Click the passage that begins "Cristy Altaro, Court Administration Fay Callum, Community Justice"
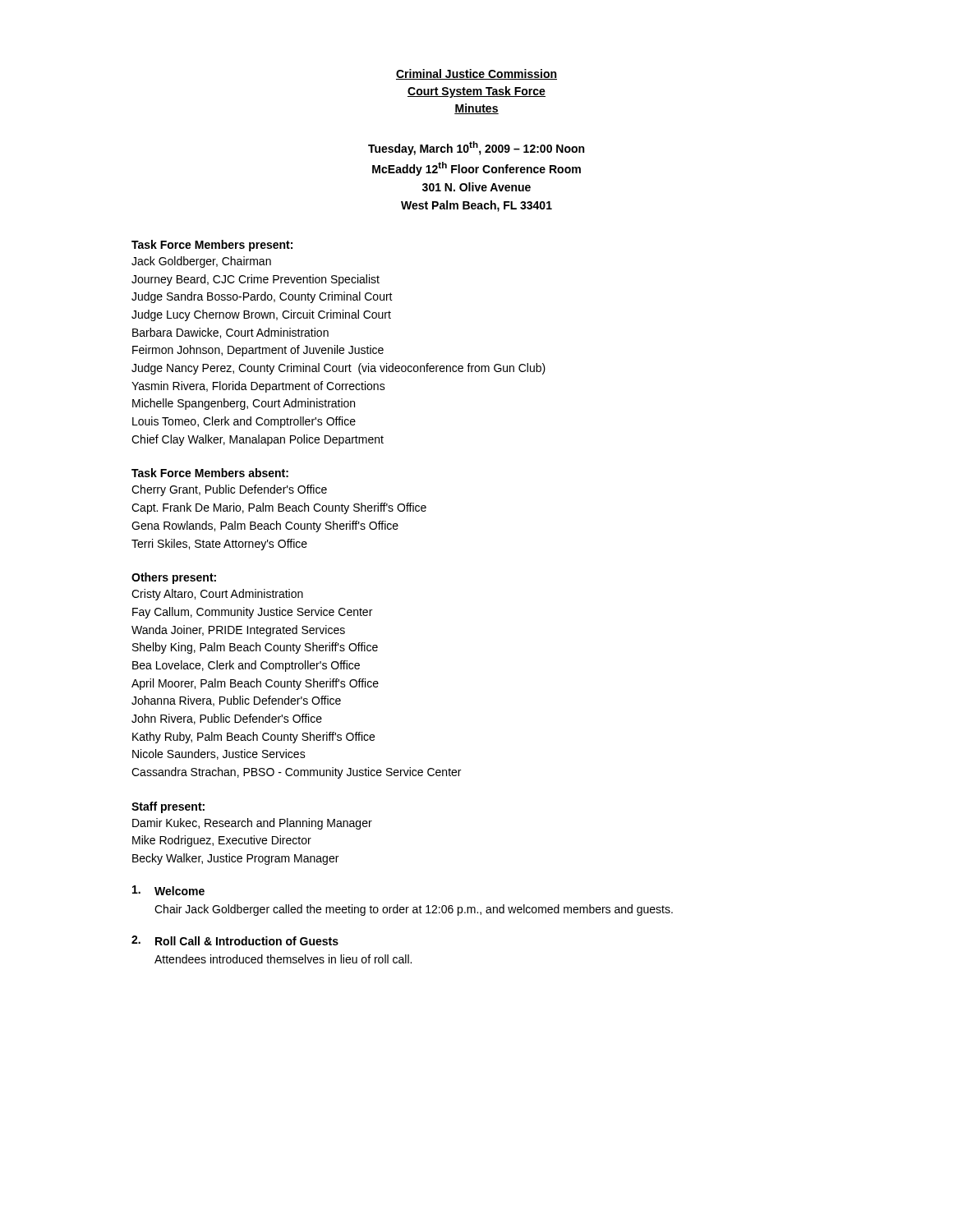Screen dimensions: 1232x953 217,595
